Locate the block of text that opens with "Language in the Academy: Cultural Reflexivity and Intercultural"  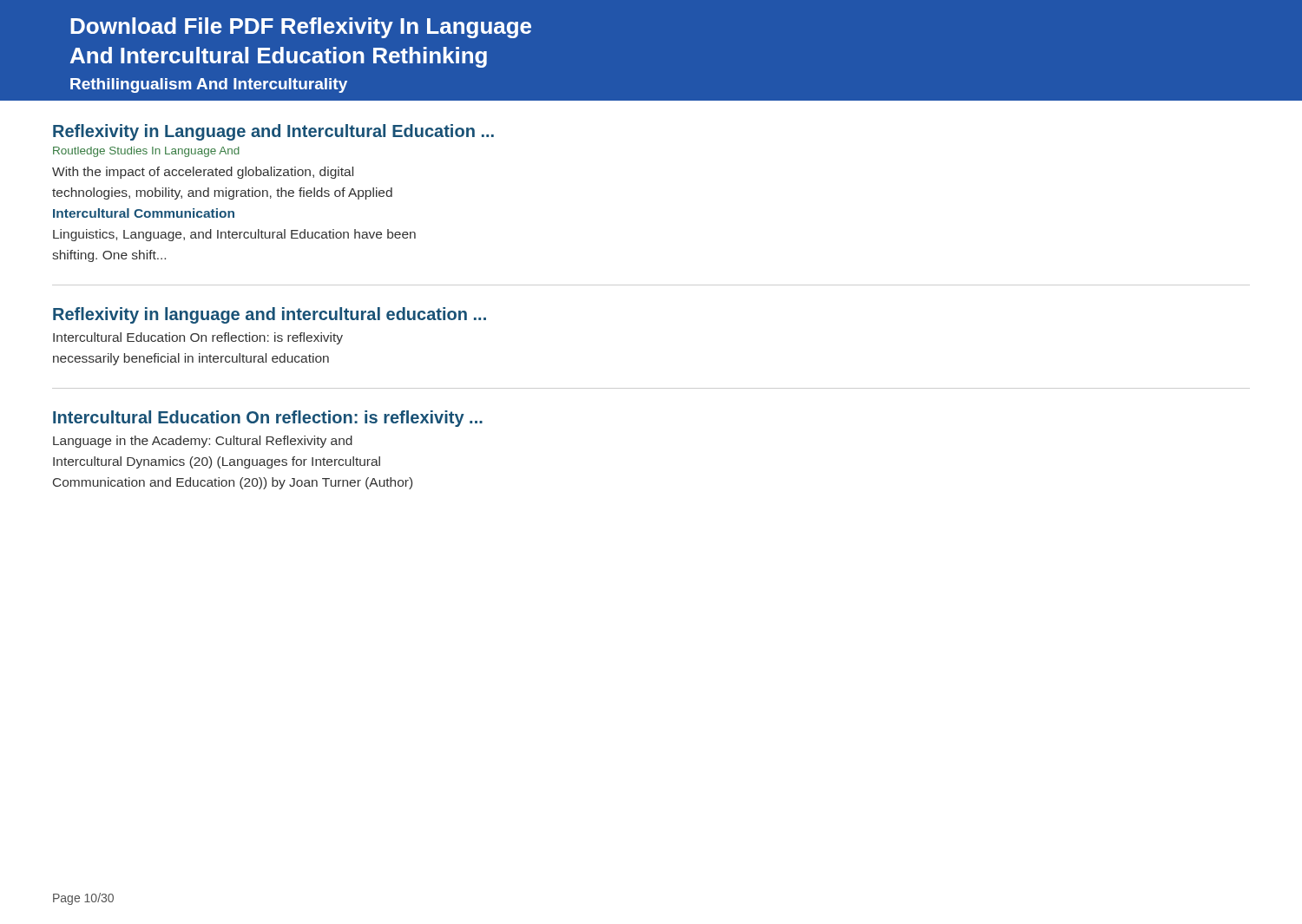coord(233,461)
